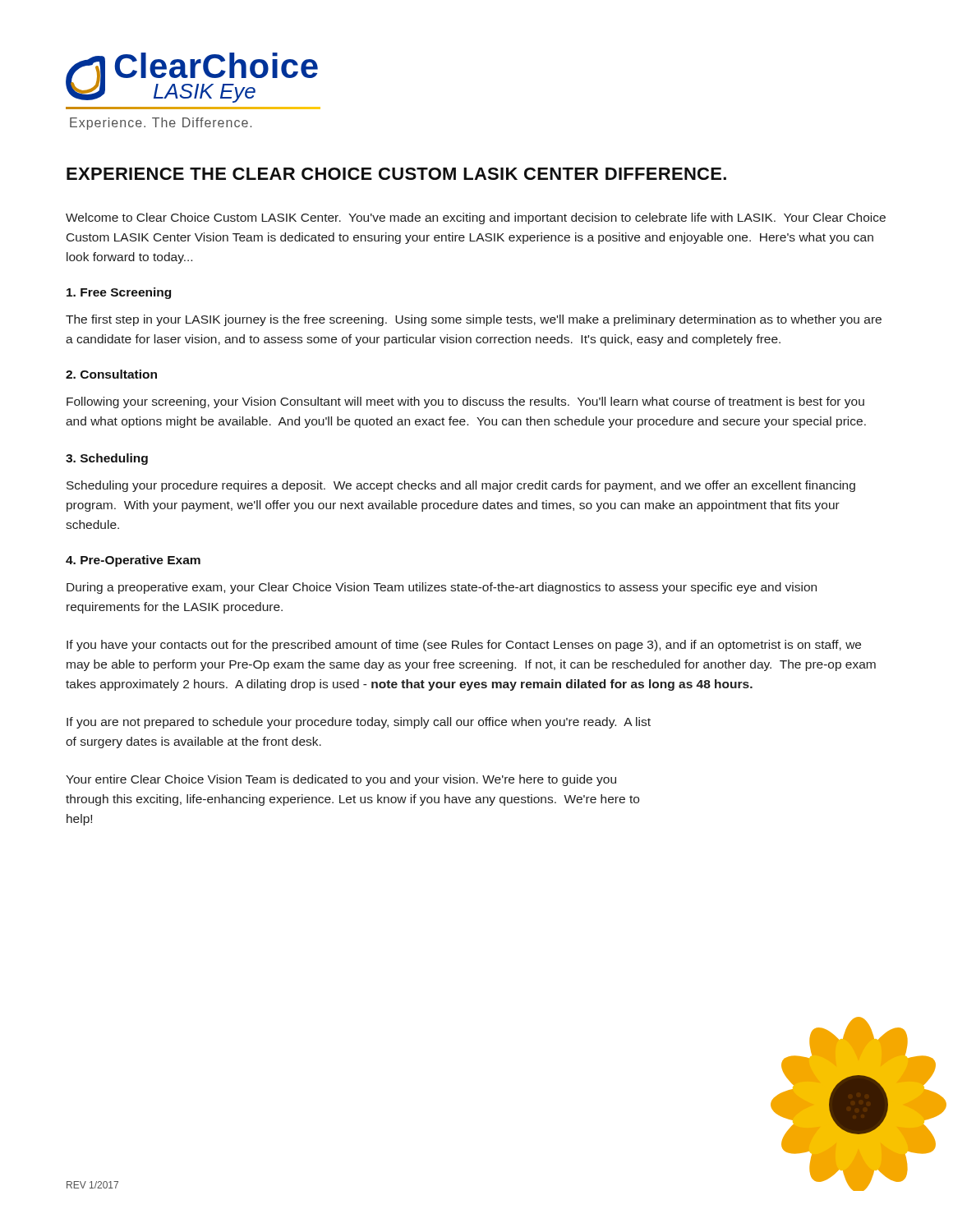Image resolution: width=953 pixels, height=1232 pixels.
Task: Click on the block starting "EXPERIENCE THE CLEAR CHOICE CUSTOM LASIK CENTER"
Action: click(397, 174)
